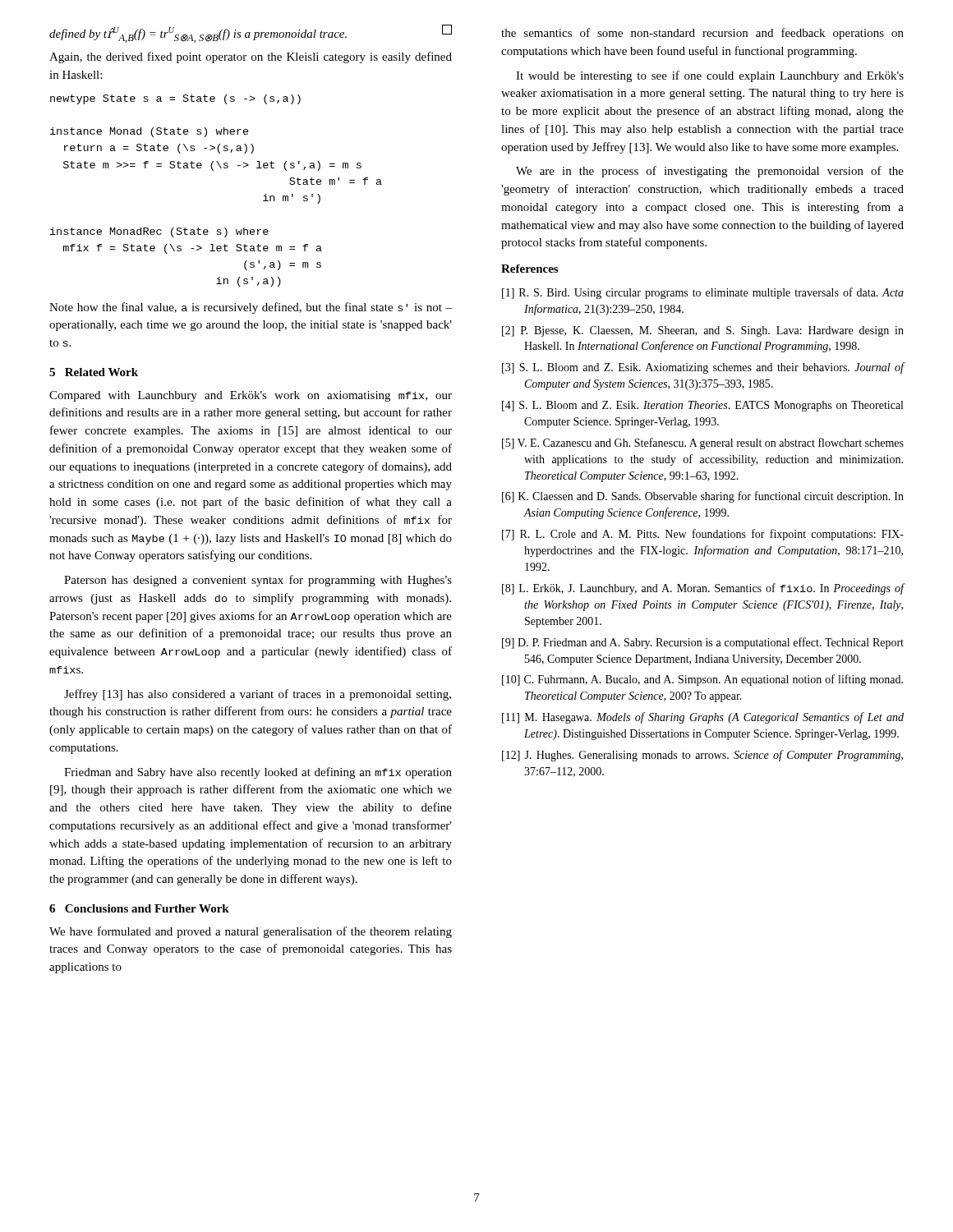Click on the list item that reads "[5] V. E. Cazanescu"

point(702,459)
